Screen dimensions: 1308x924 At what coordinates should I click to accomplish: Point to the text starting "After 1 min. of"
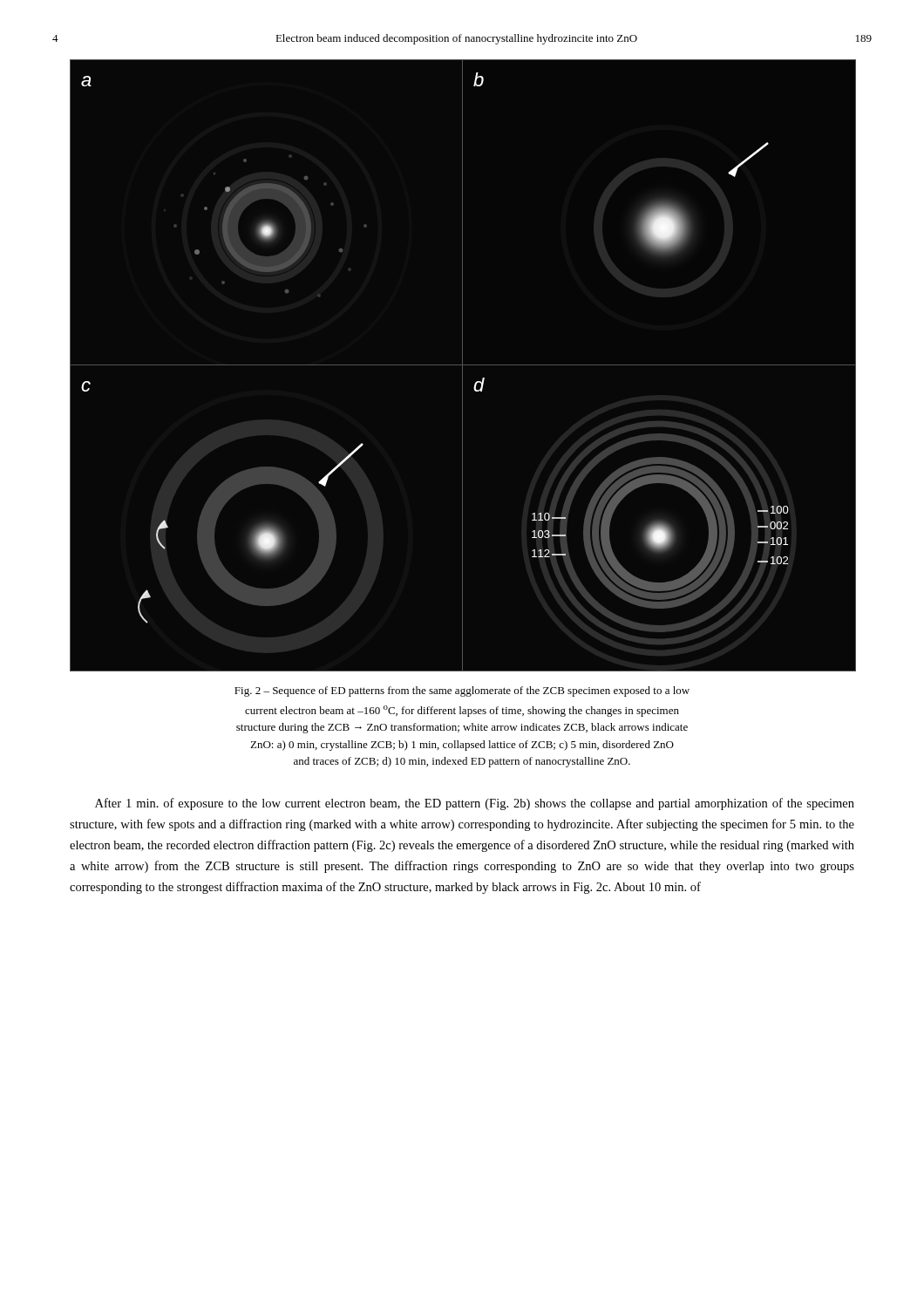point(462,845)
